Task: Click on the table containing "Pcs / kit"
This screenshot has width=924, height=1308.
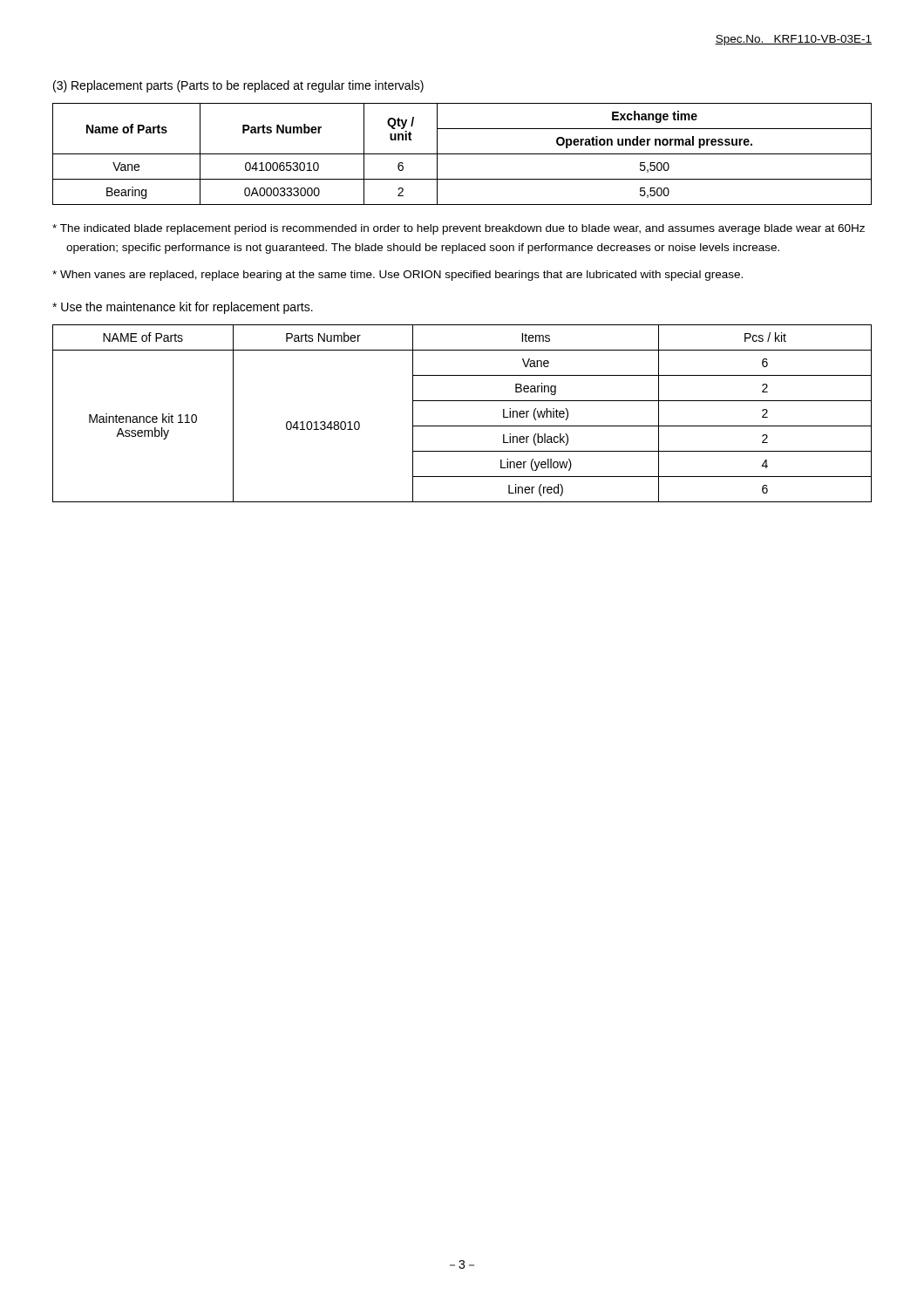Action: tap(462, 413)
